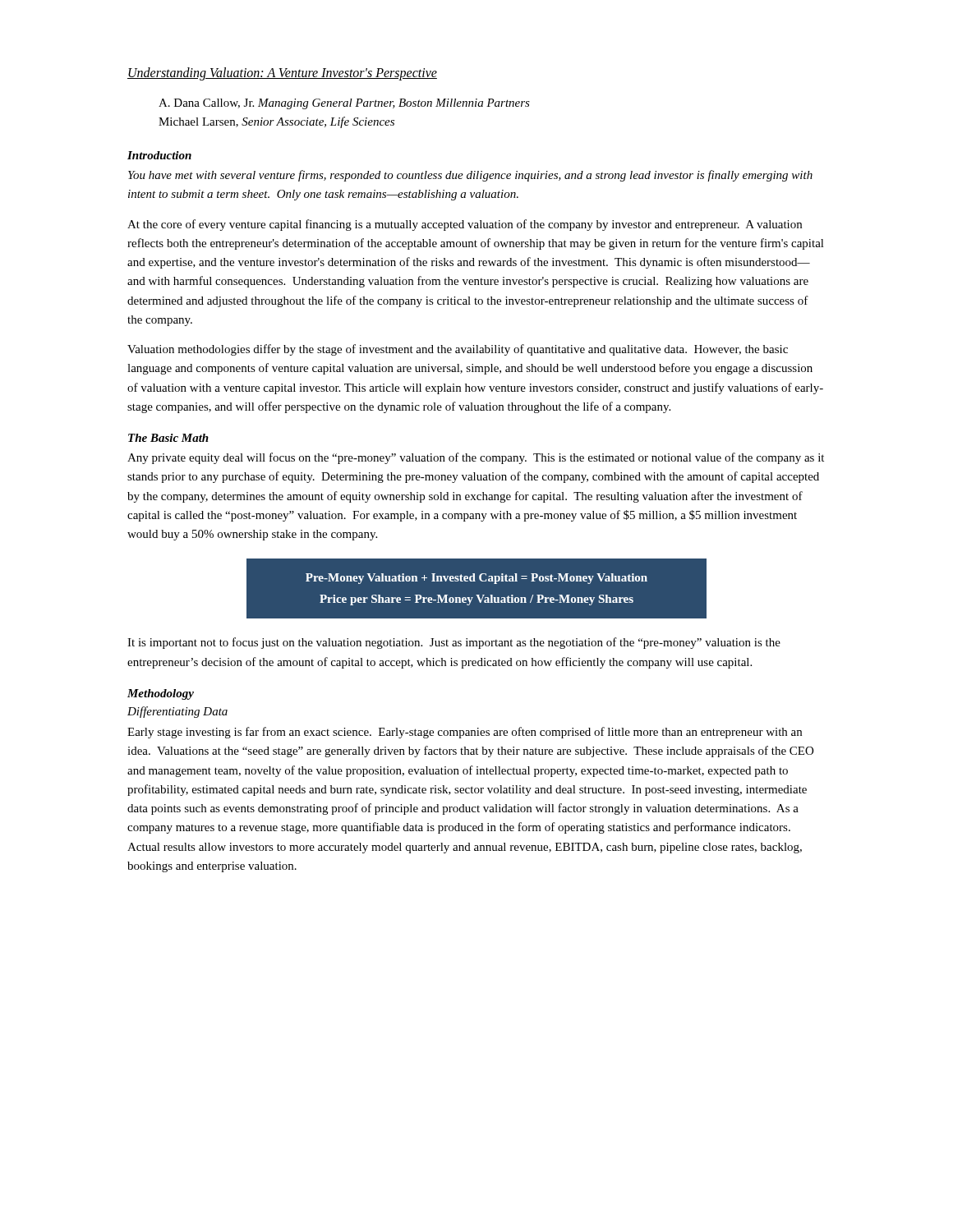The width and height of the screenshot is (953, 1232).
Task: Select the infographic
Action: [476, 589]
